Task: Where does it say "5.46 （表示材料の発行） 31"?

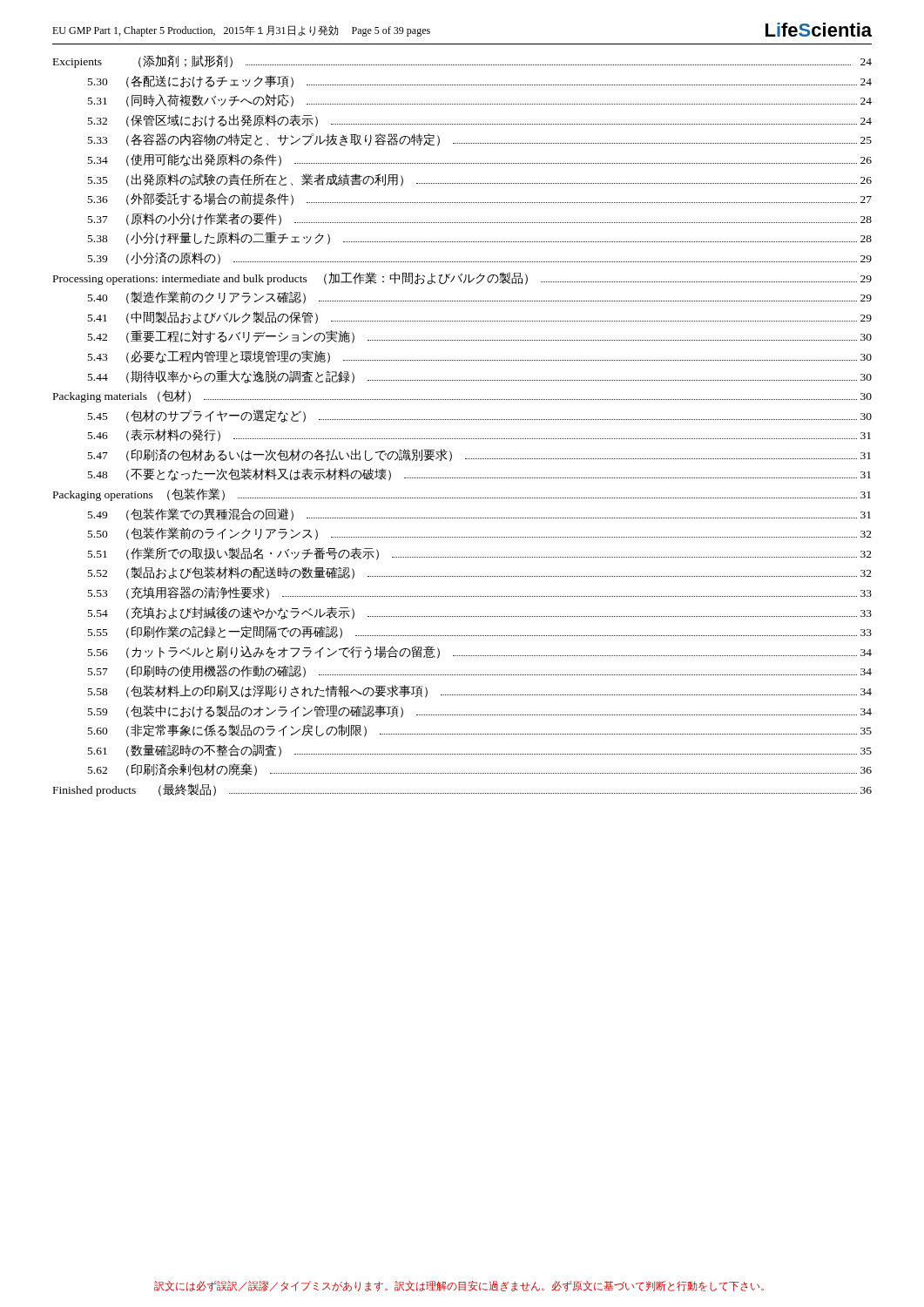Action: pos(479,436)
